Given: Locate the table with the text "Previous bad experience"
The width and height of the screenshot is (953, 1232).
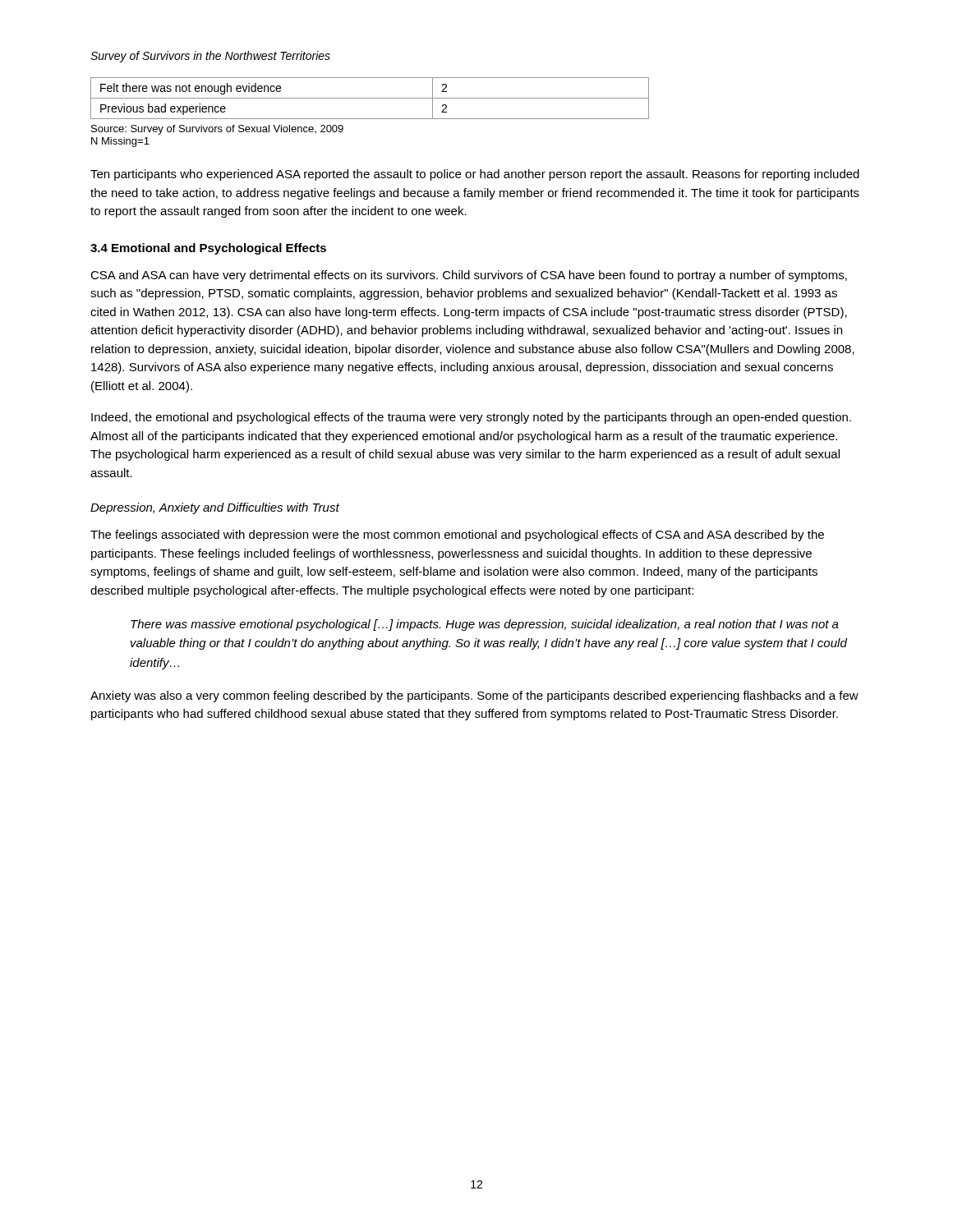Looking at the screenshot, I should 476,98.
